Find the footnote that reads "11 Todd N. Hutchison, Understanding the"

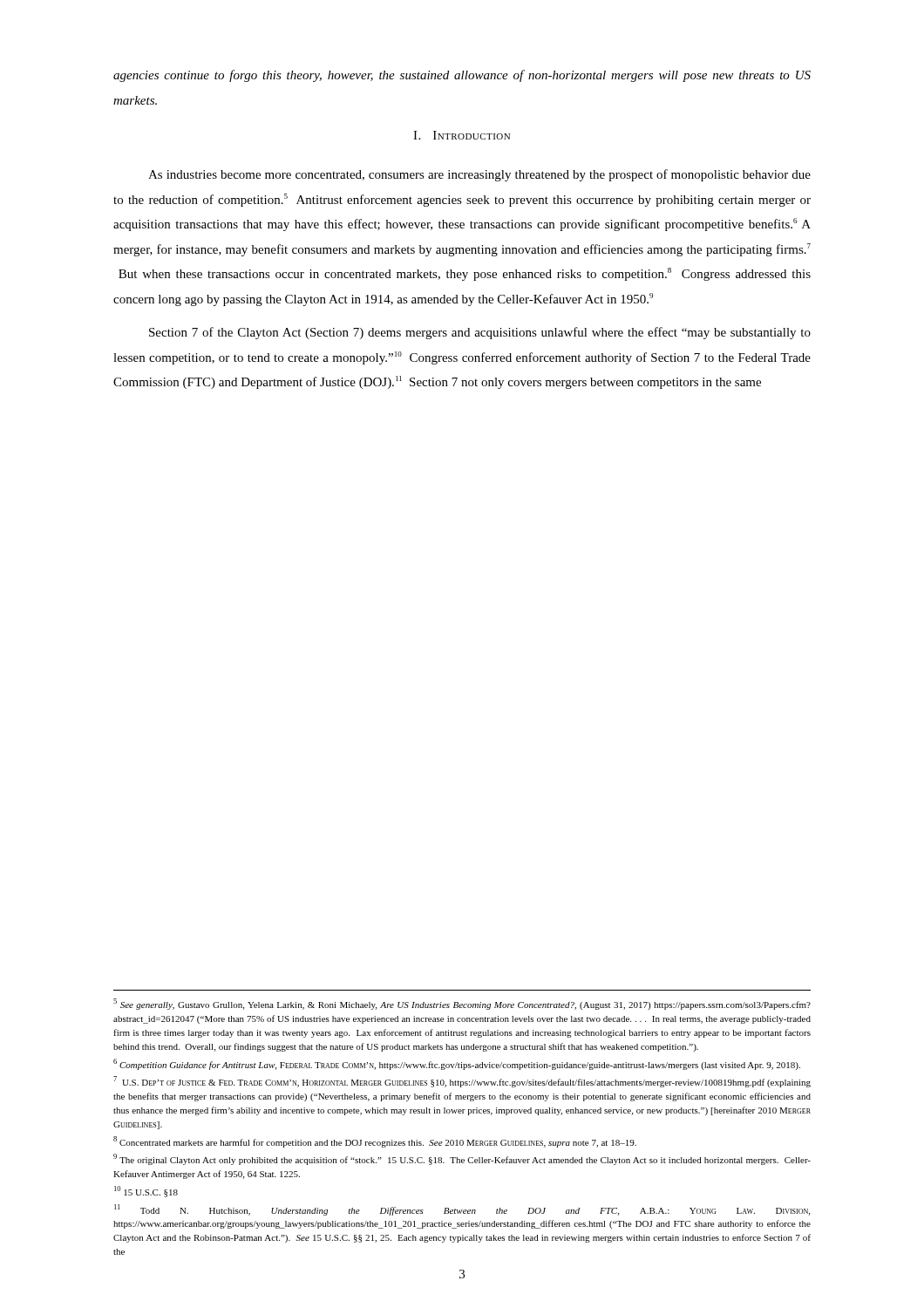click(x=462, y=1229)
